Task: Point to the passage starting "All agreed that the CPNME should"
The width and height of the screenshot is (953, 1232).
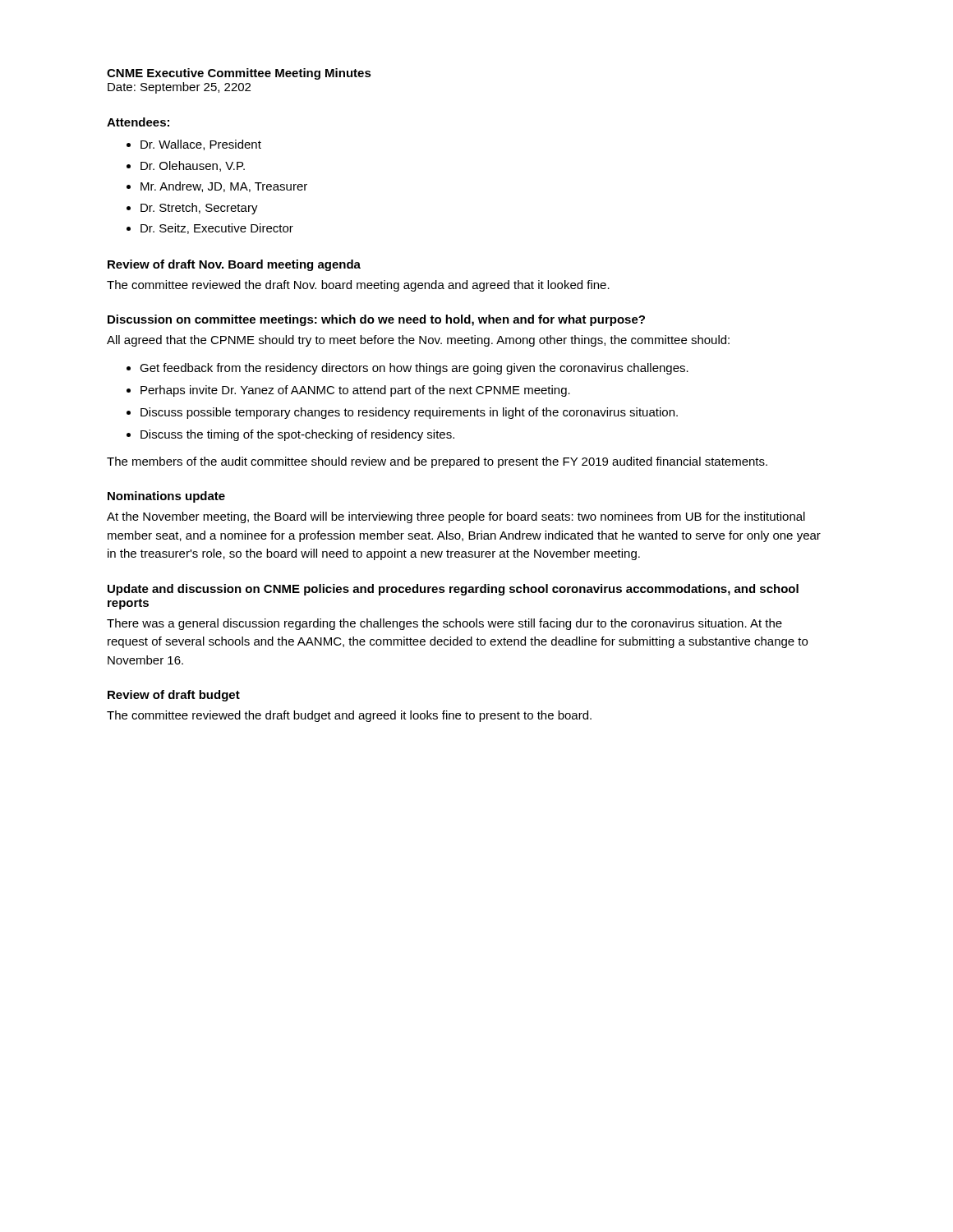Action: coord(419,340)
